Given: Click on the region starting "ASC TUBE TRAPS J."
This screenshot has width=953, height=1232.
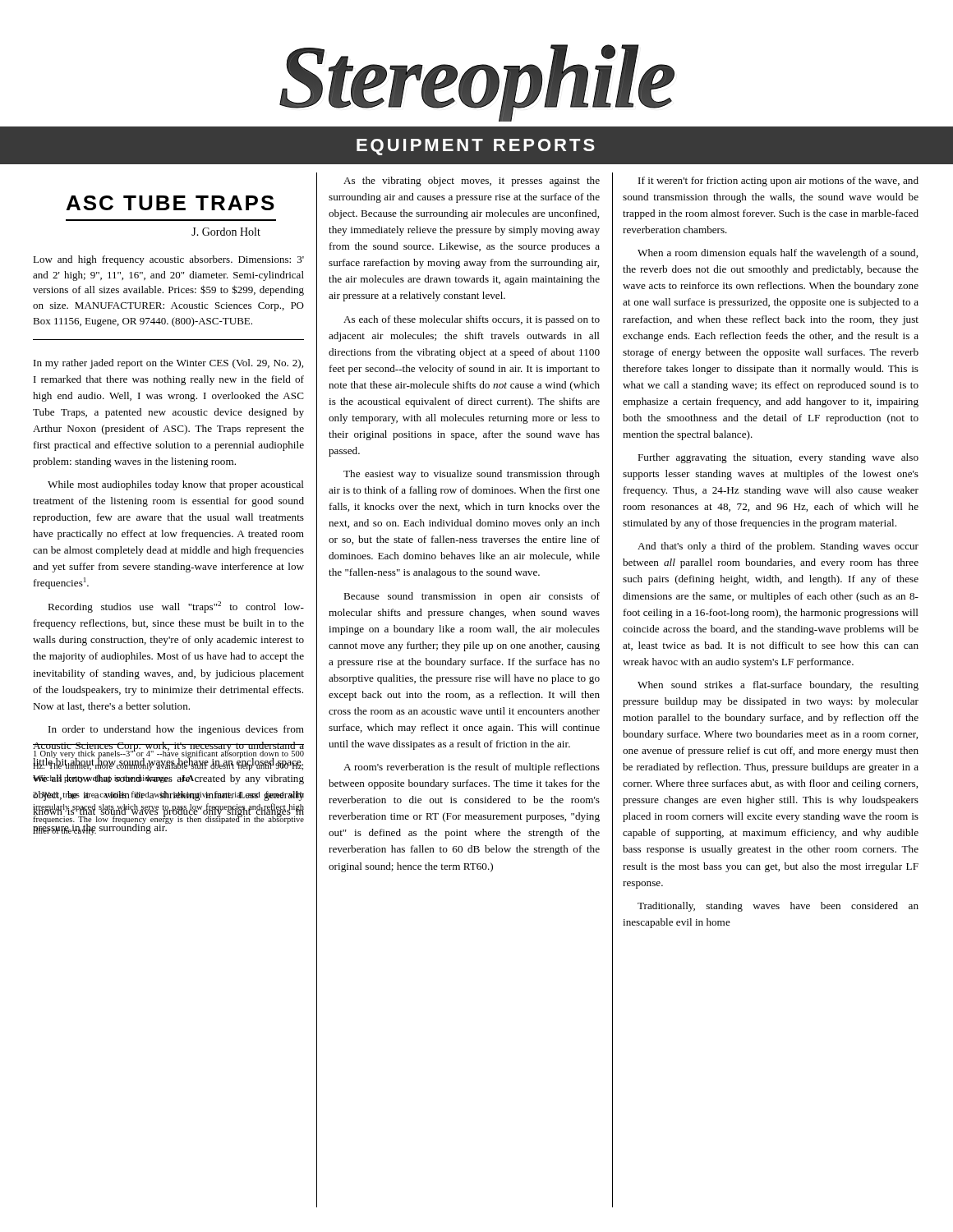Looking at the screenshot, I should coord(222,215).
